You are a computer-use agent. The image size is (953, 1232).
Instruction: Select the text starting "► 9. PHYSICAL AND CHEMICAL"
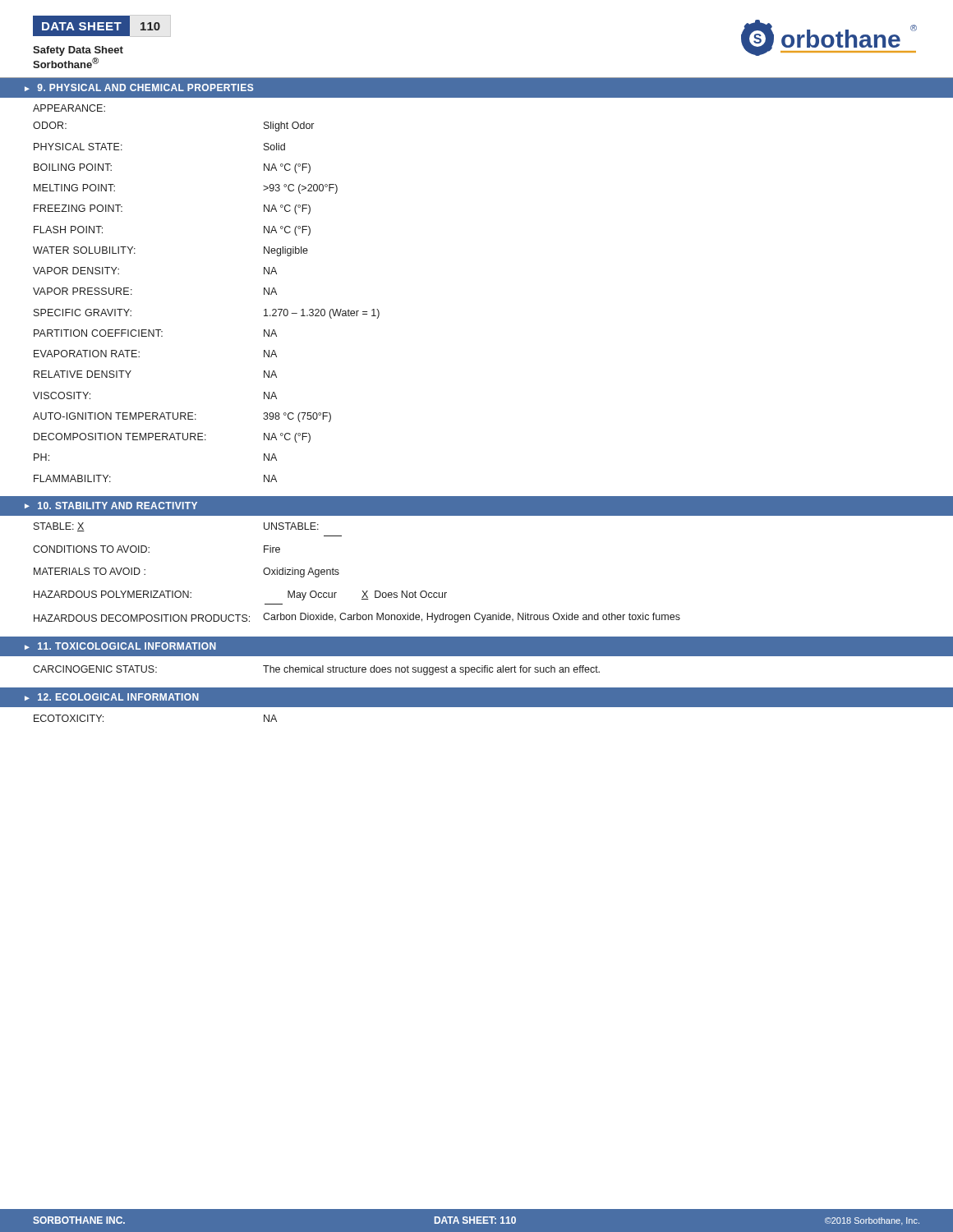(138, 88)
